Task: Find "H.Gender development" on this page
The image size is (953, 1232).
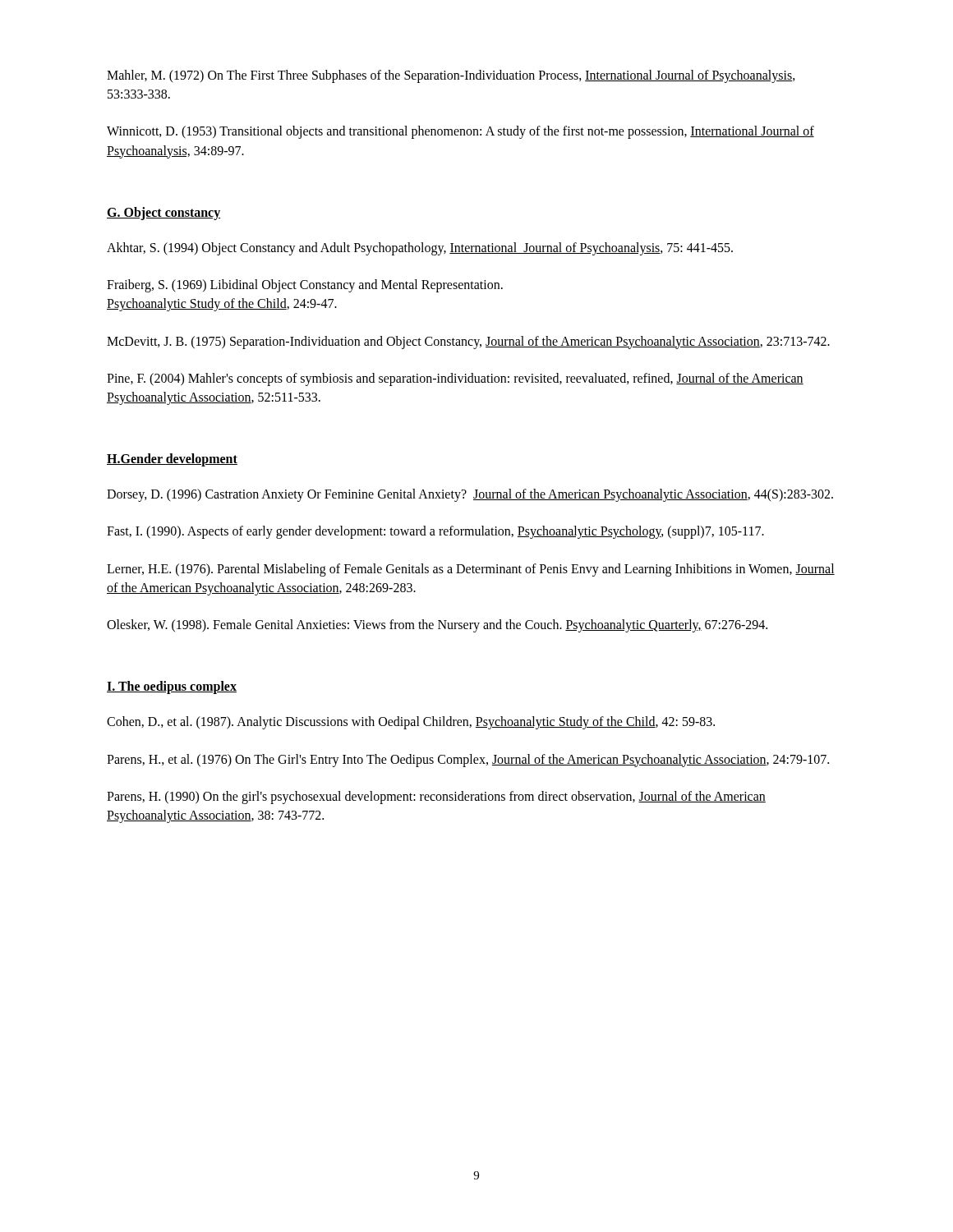Action: (172, 459)
